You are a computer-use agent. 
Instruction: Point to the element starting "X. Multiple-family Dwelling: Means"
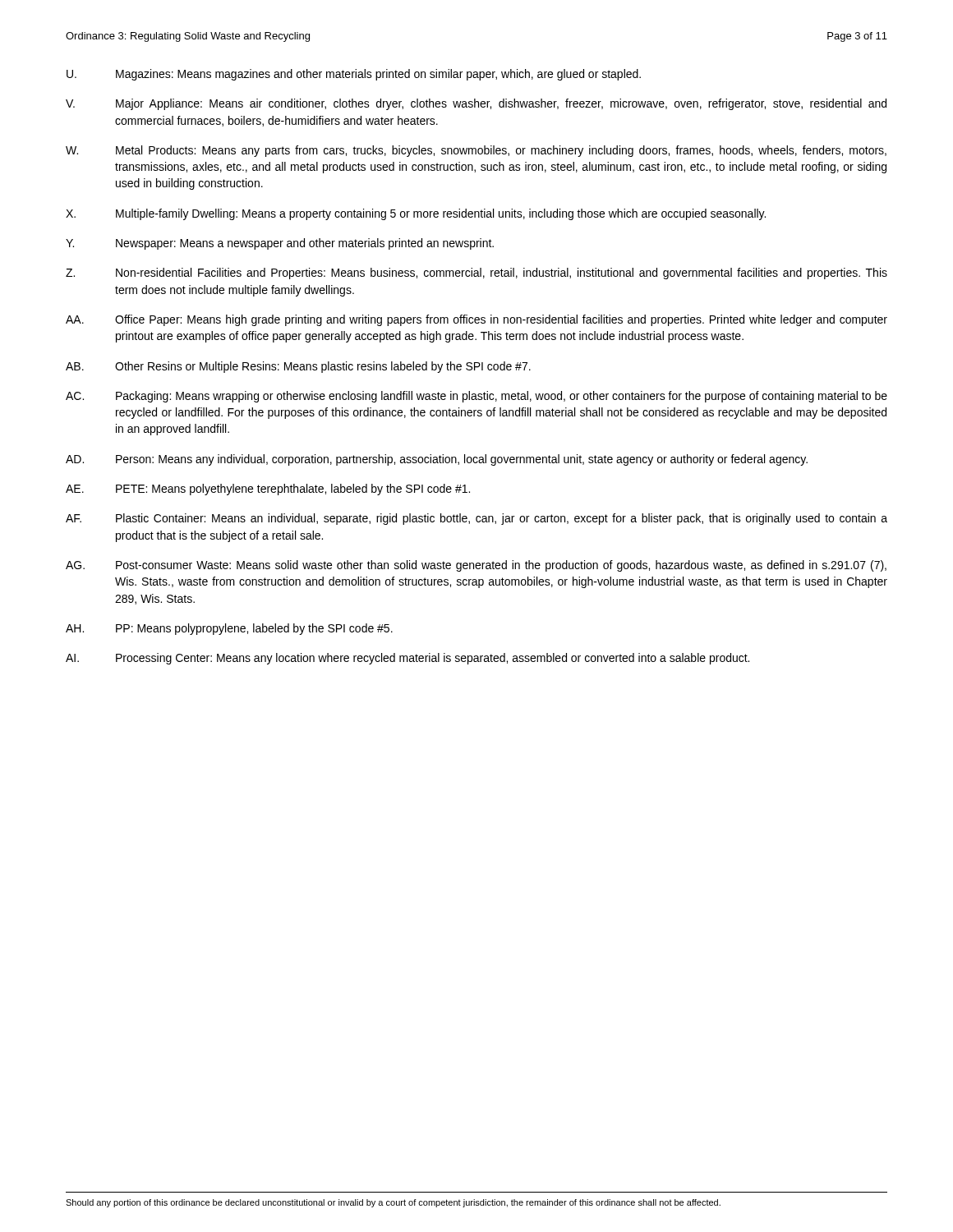[x=476, y=214]
